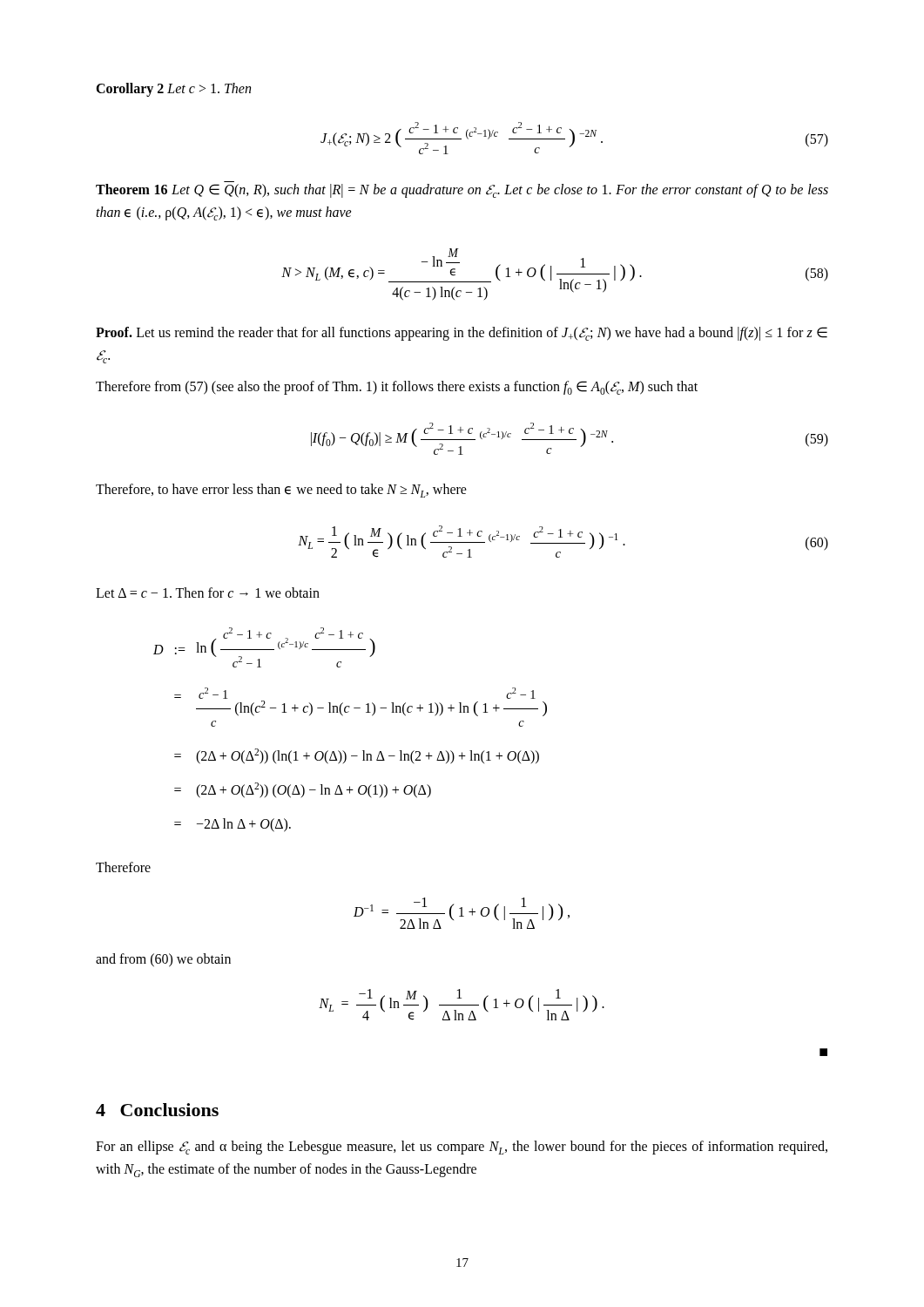The image size is (924, 1307).
Task: Select the formula containing "NL = −1 4"
Action: (462, 1005)
